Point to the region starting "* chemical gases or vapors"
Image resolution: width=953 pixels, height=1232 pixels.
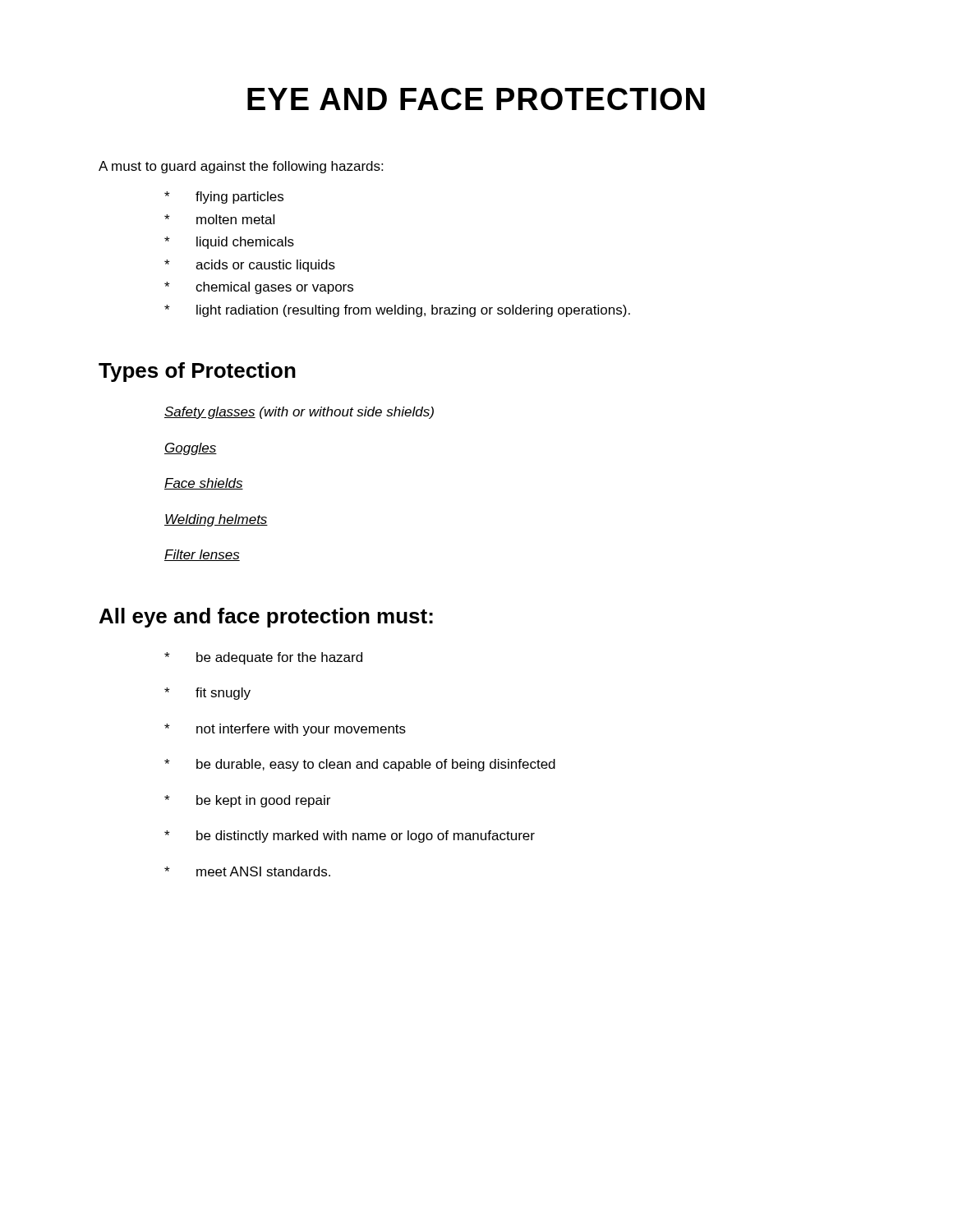[x=259, y=288]
